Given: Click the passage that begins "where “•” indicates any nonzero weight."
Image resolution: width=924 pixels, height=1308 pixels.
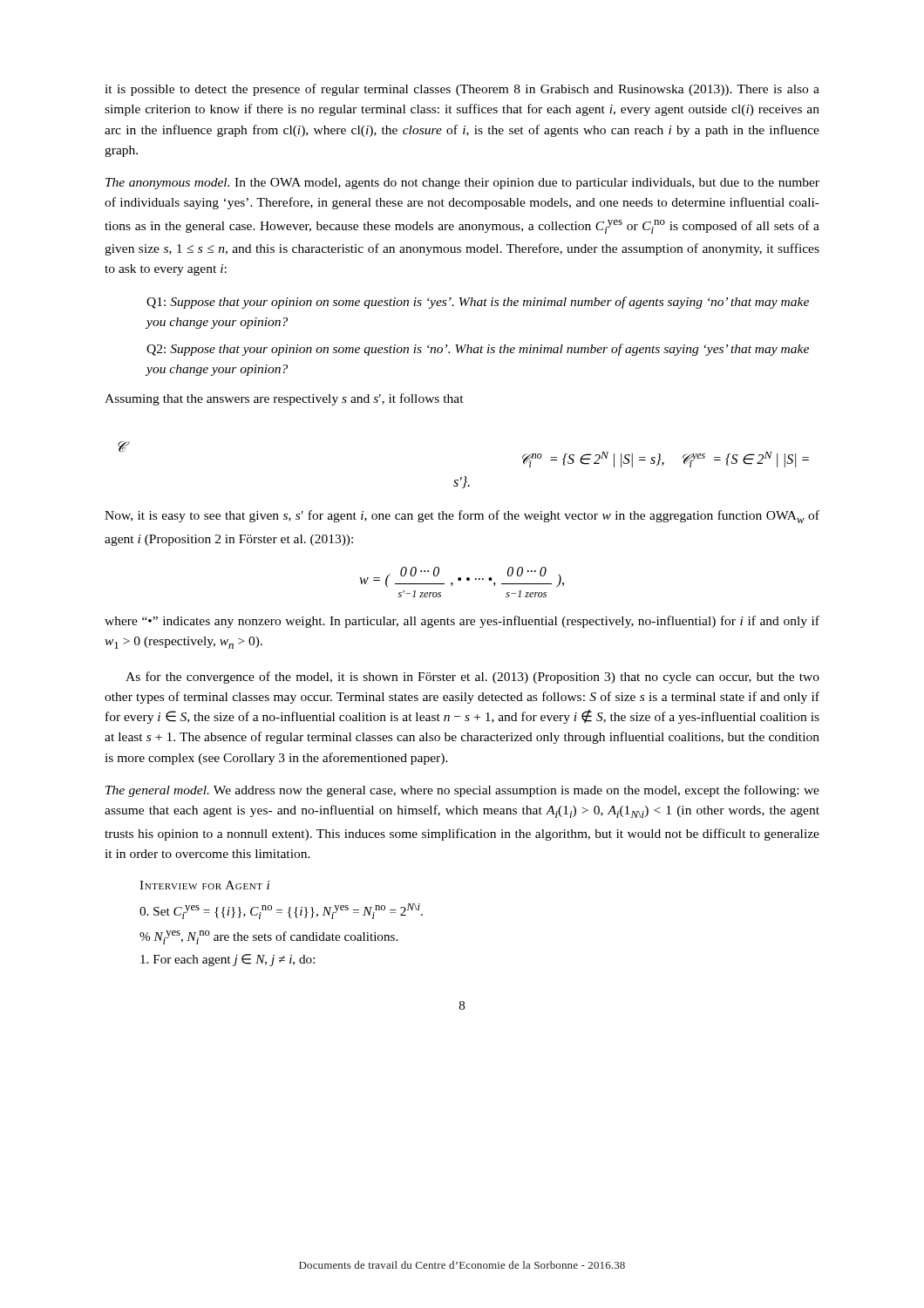Looking at the screenshot, I should coord(462,632).
